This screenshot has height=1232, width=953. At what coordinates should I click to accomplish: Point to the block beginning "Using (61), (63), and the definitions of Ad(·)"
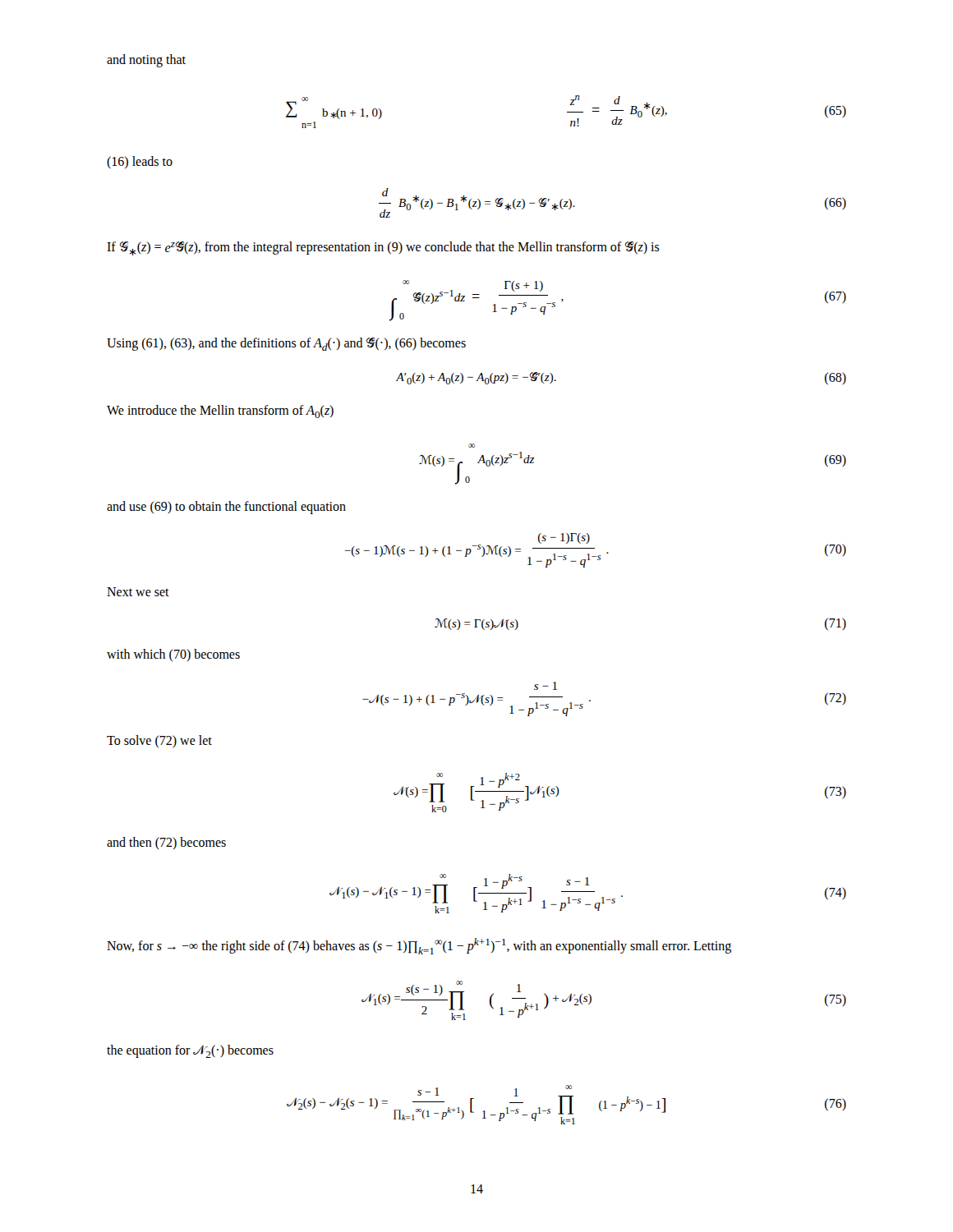point(286,345)
